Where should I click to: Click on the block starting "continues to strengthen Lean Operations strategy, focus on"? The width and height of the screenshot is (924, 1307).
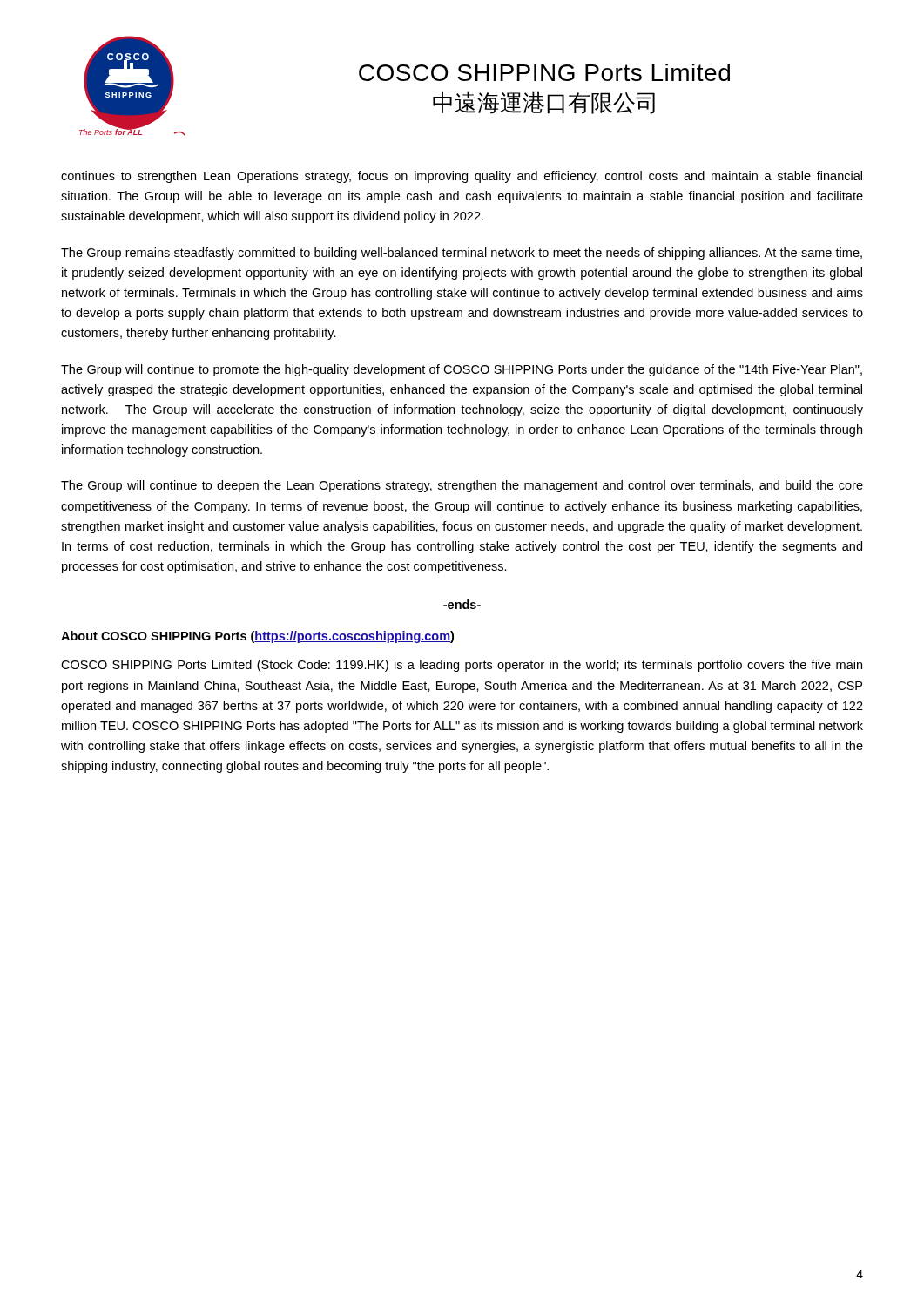pos(462,196)
